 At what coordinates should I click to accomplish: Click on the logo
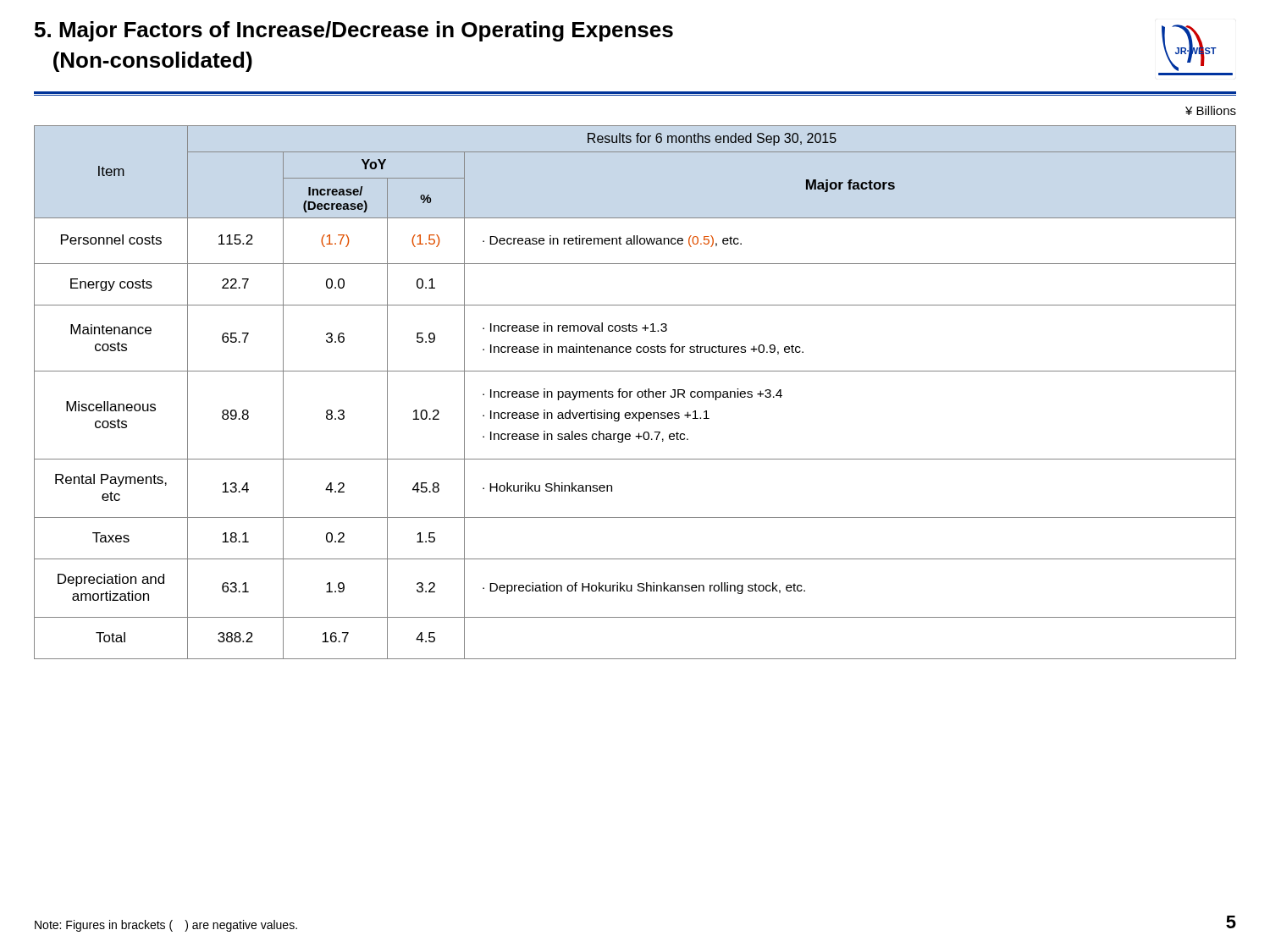[1195, 51]
